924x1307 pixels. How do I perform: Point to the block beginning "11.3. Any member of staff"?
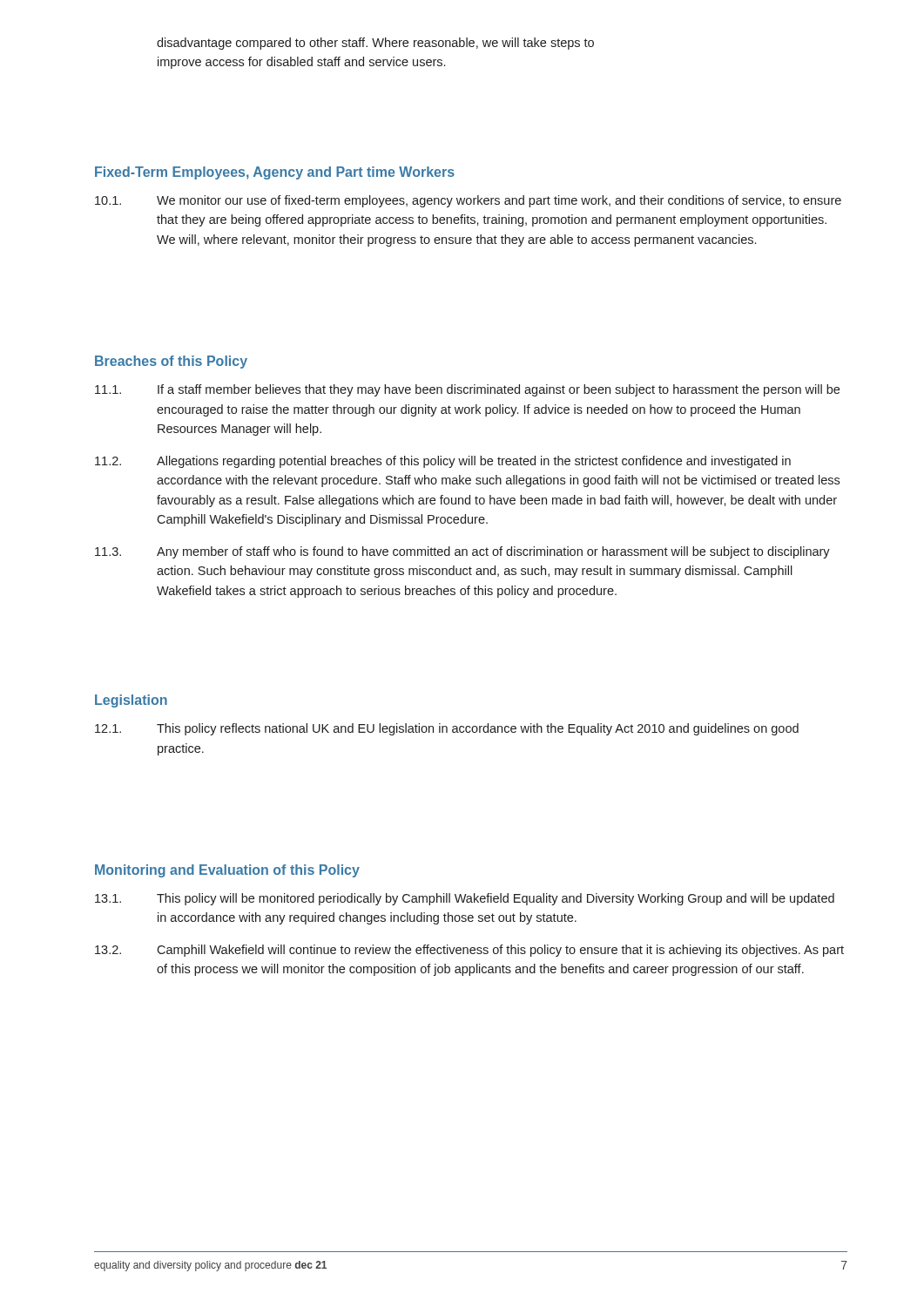click(x=471, y=571)
